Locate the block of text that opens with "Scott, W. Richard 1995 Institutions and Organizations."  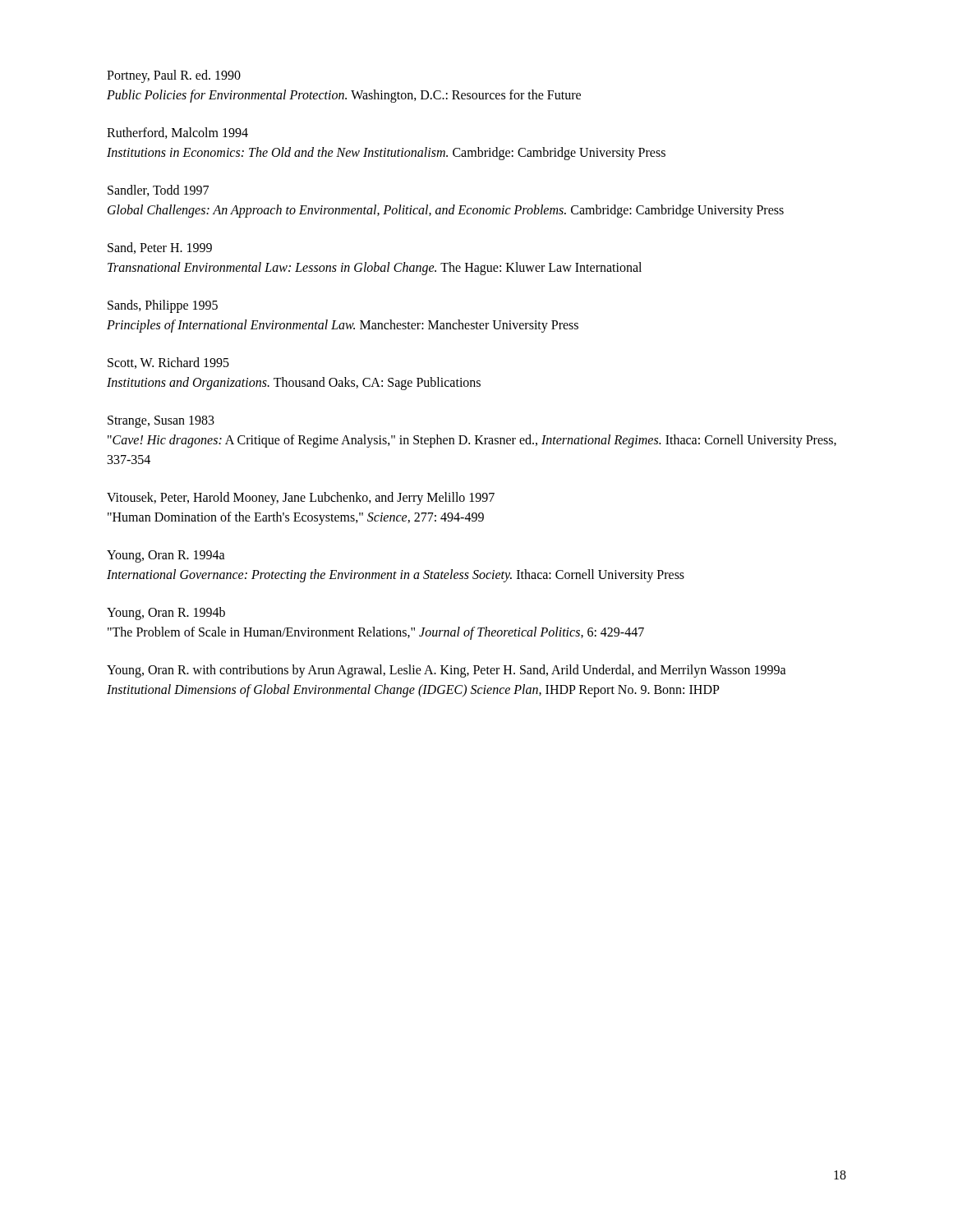476,373
